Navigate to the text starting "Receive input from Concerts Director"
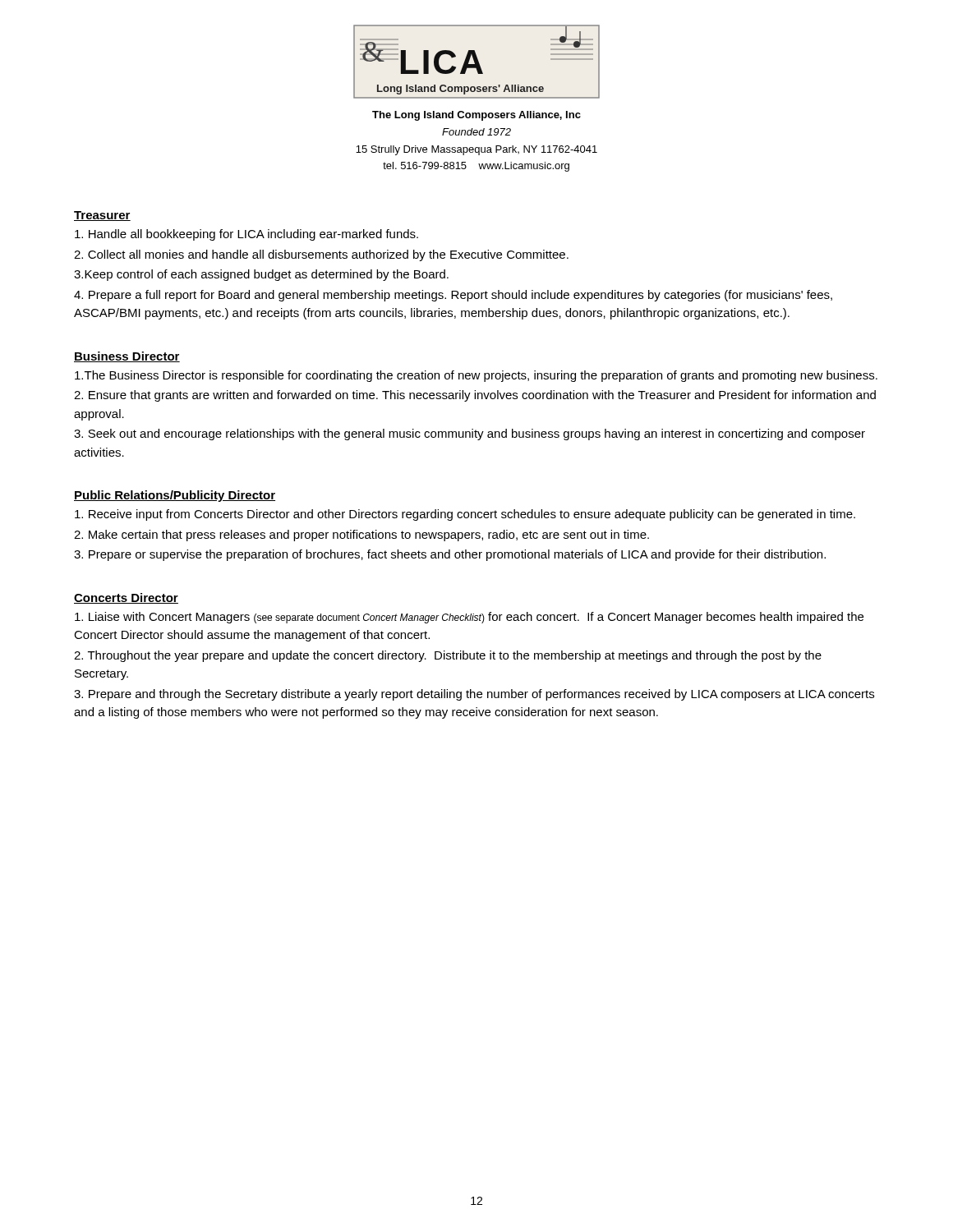This screenshot has width=953, height=1232. click(x=465, y=514)
